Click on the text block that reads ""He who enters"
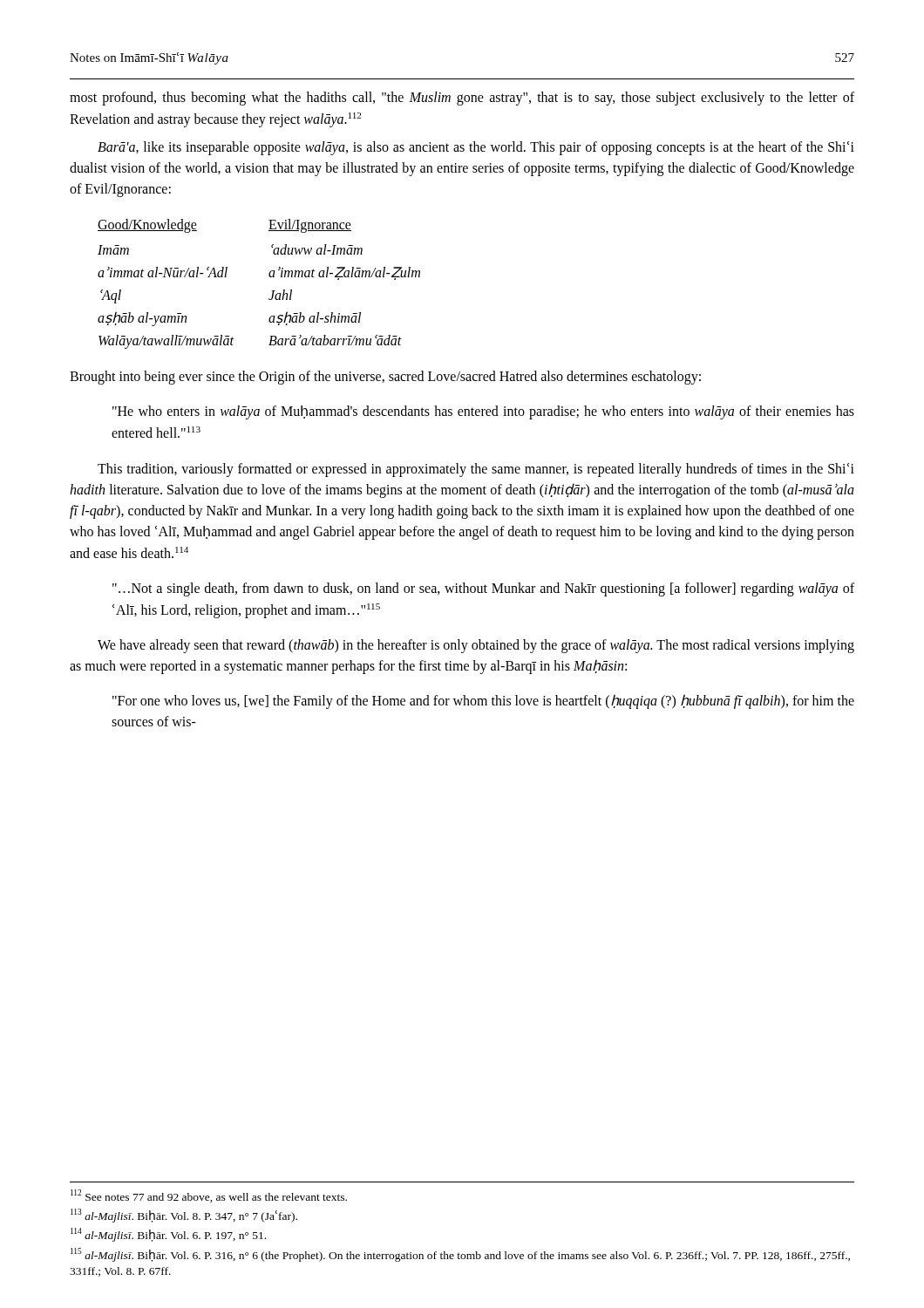The height and width of the screenshot is (1308, 924). pyautogui.click(x=483, y=423)
